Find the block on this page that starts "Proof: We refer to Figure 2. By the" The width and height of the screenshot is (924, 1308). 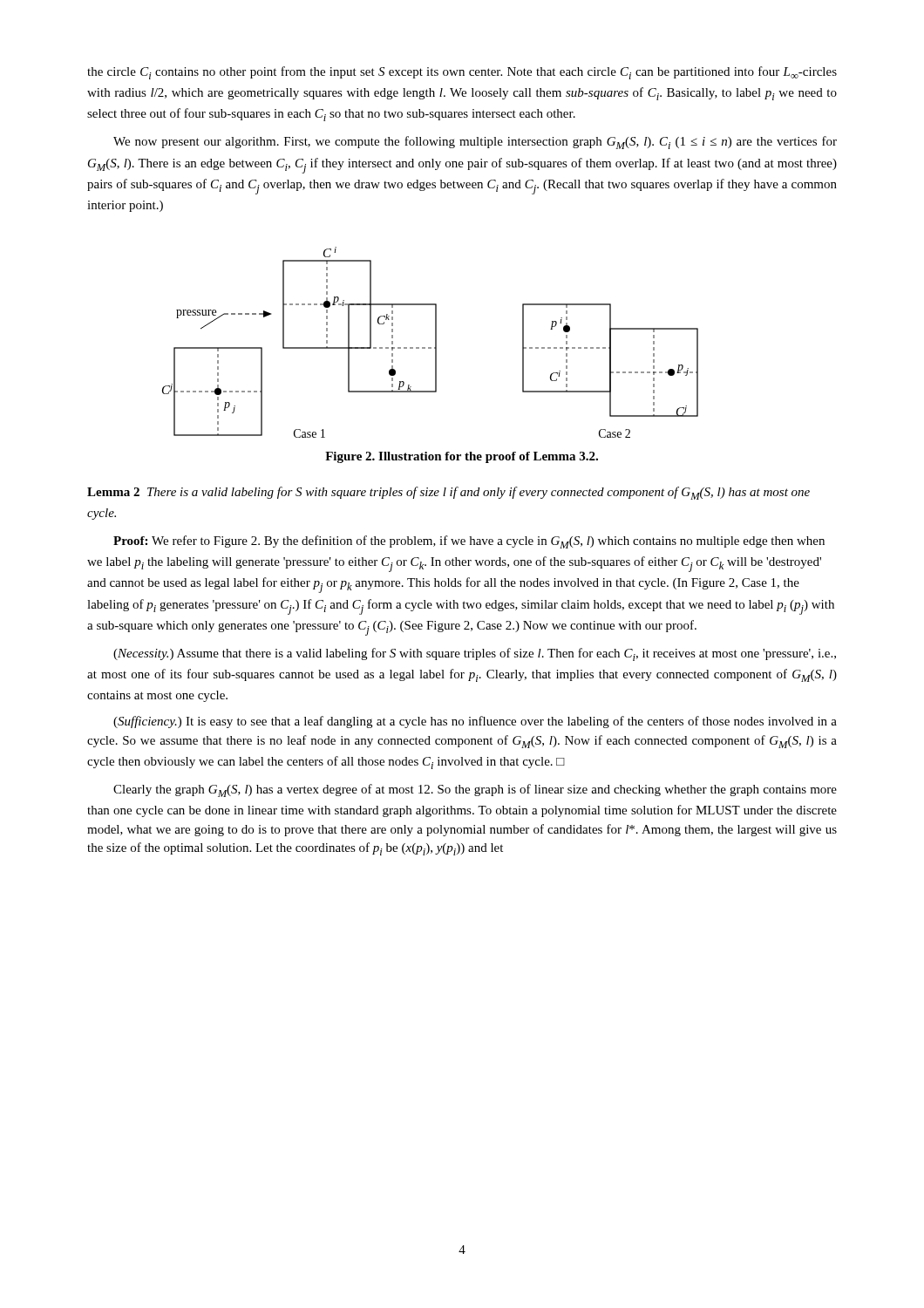[461, 585]
